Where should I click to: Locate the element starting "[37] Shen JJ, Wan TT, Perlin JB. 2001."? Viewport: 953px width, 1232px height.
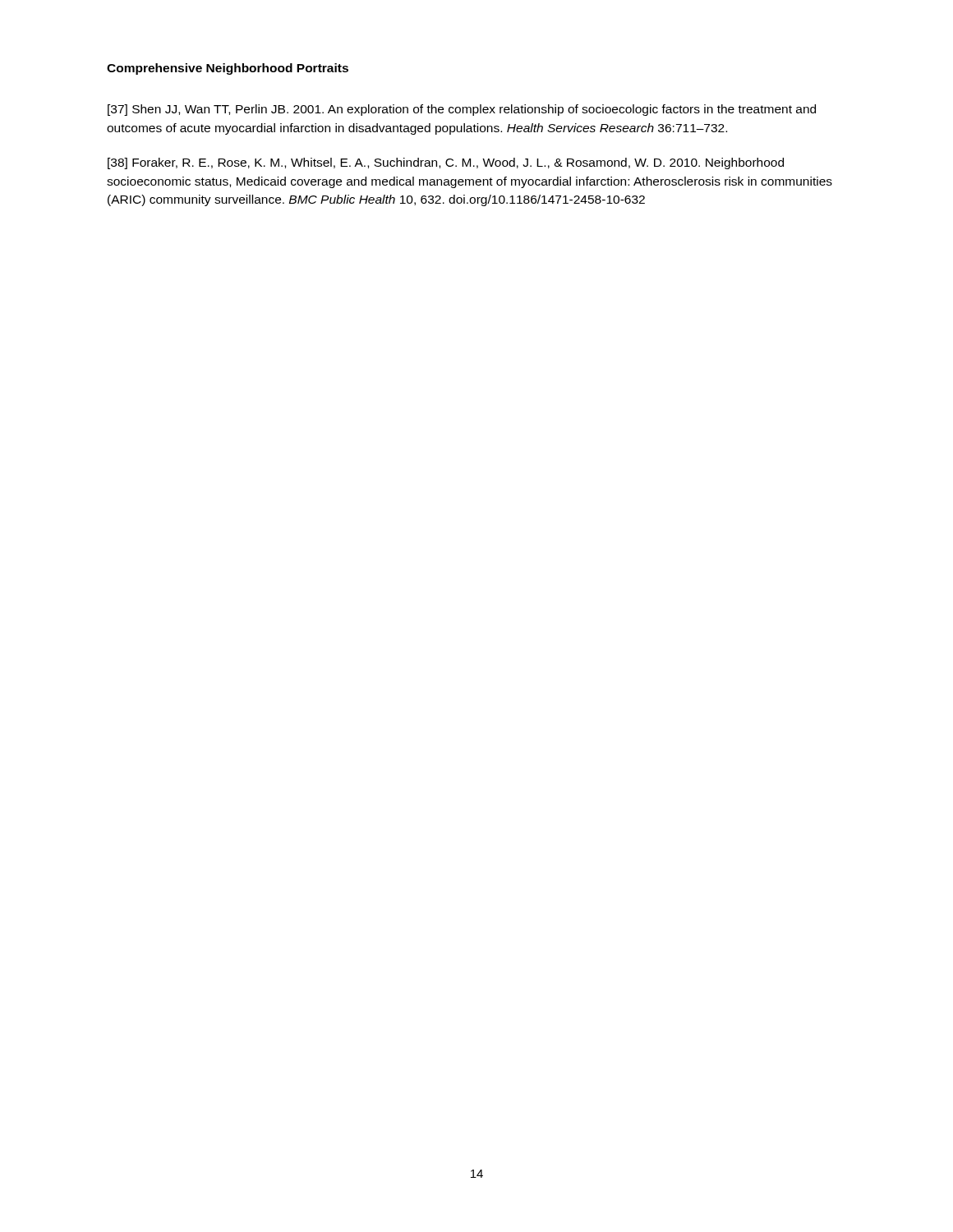click(462, 118)
